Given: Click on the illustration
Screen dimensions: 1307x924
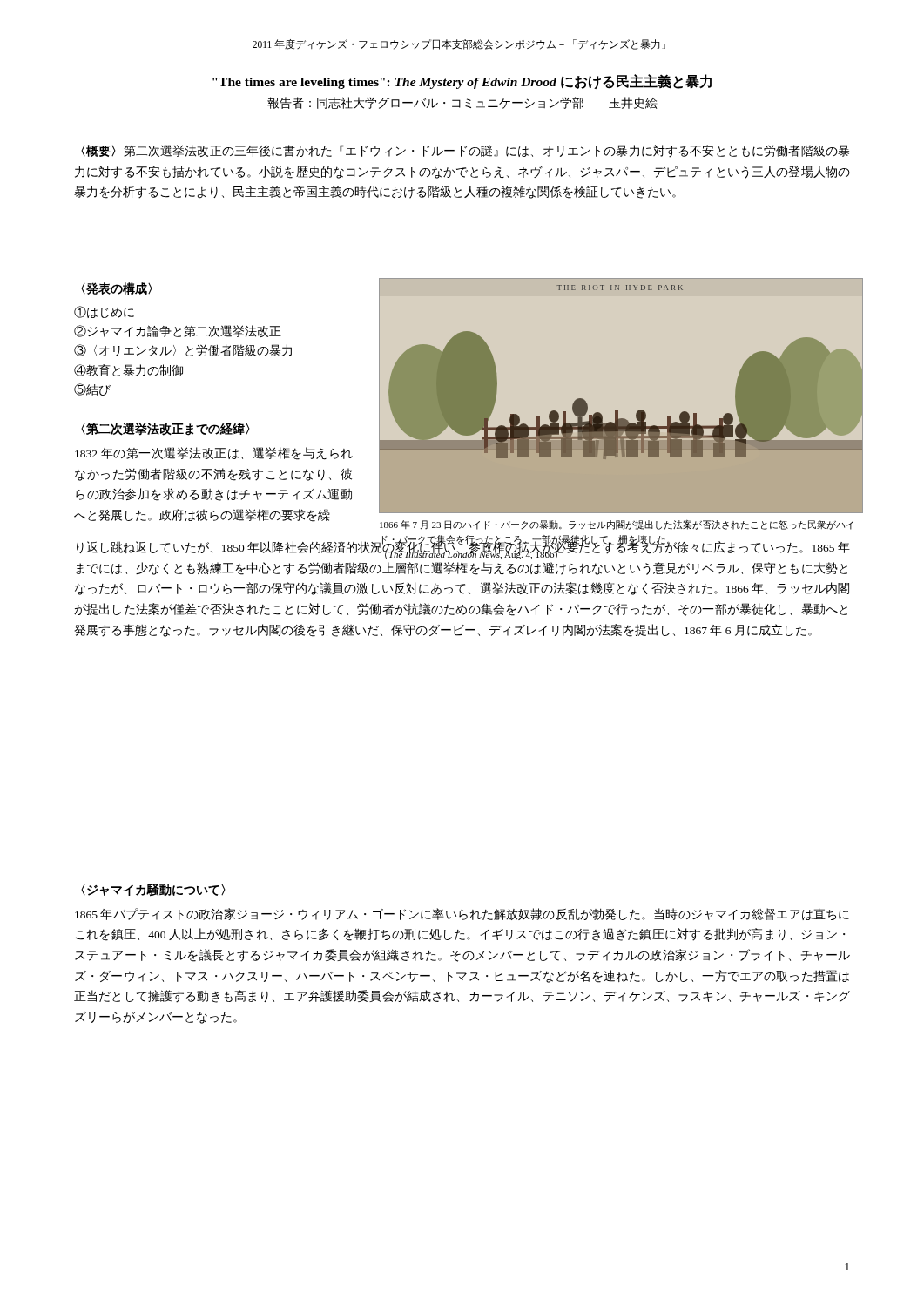Looking at the screenshot, I should click(620, 420).
